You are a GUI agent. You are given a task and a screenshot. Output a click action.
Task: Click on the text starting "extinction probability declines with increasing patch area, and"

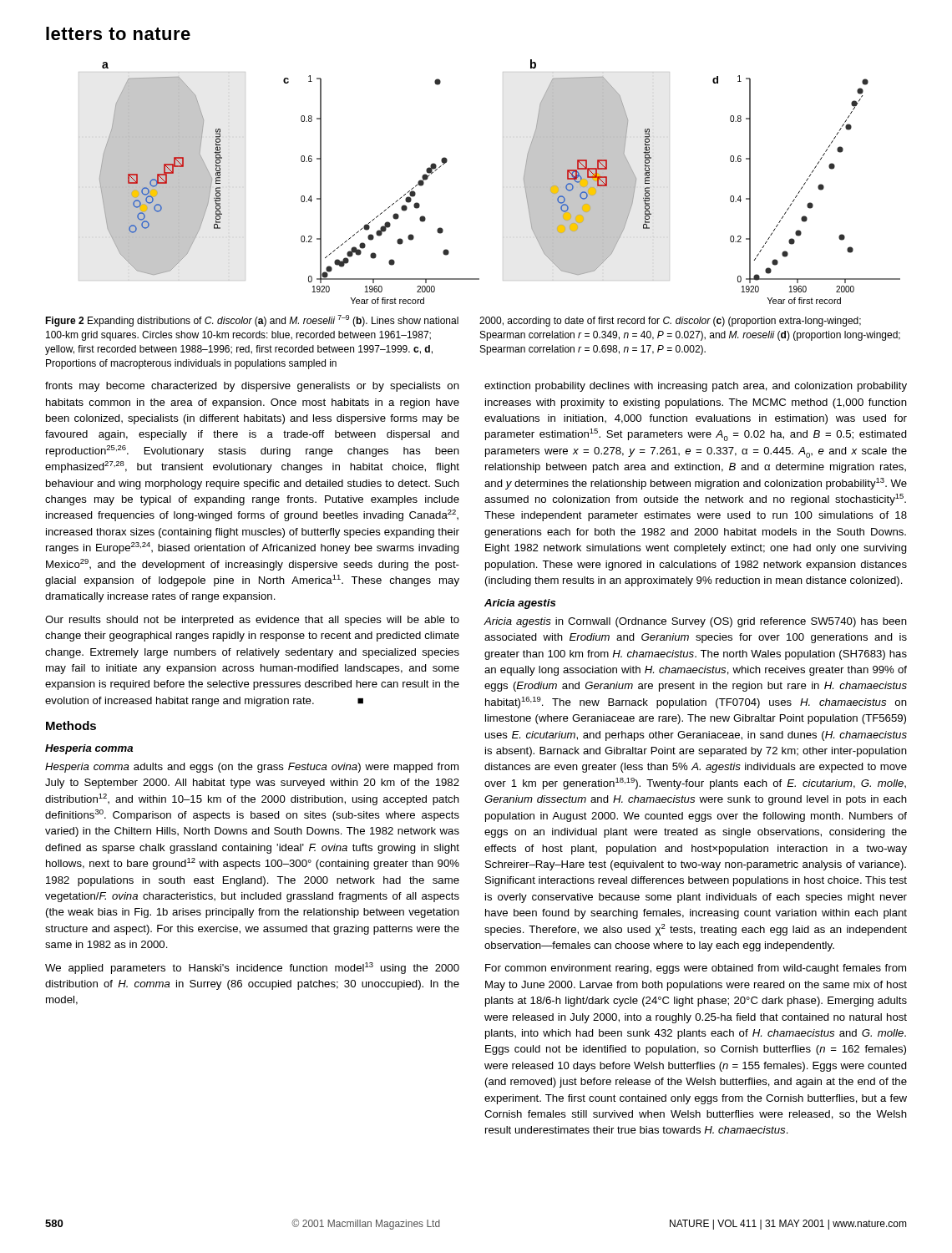click(696, 483)
